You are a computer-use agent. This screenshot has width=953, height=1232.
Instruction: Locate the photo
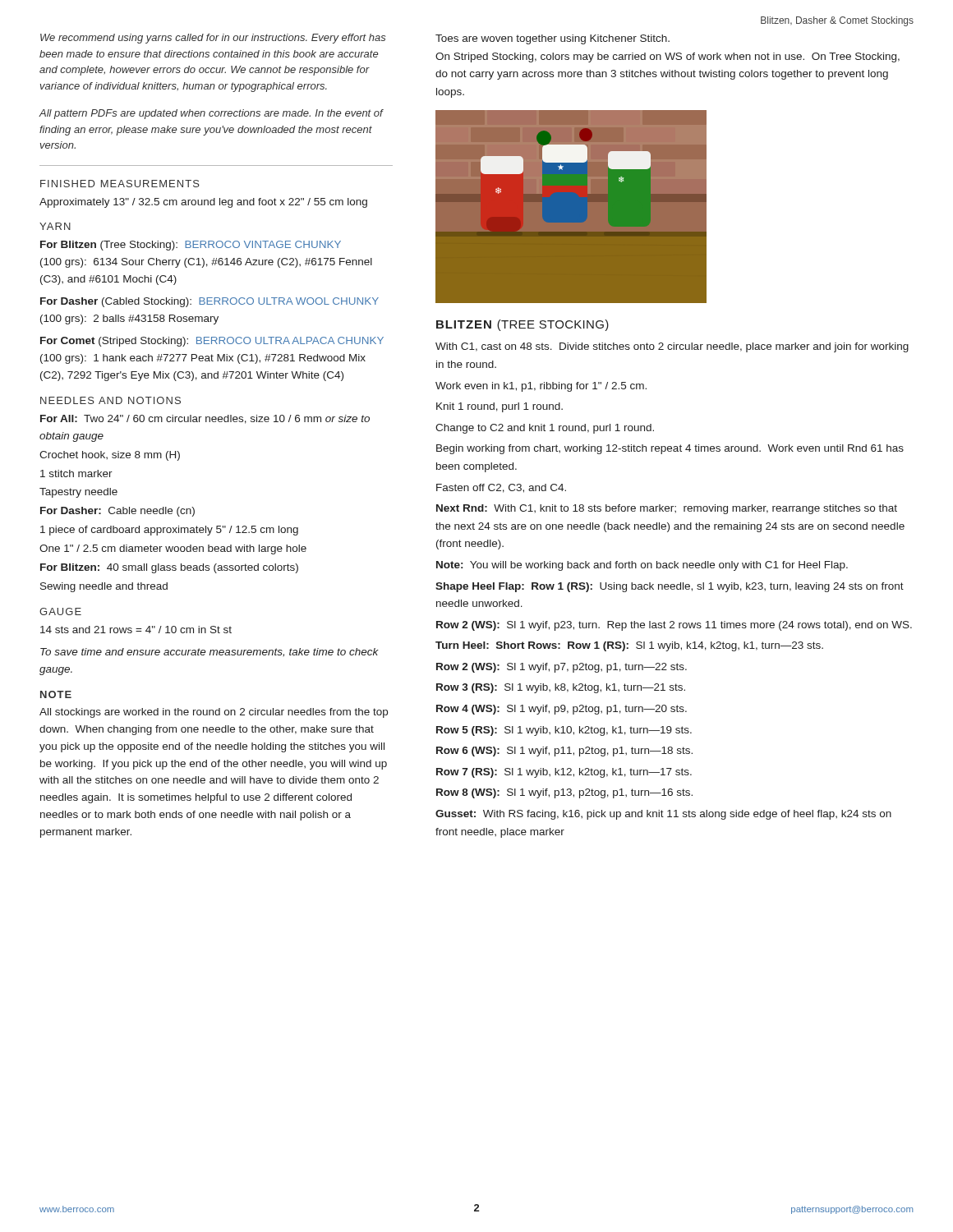click(x=674, y=208)
